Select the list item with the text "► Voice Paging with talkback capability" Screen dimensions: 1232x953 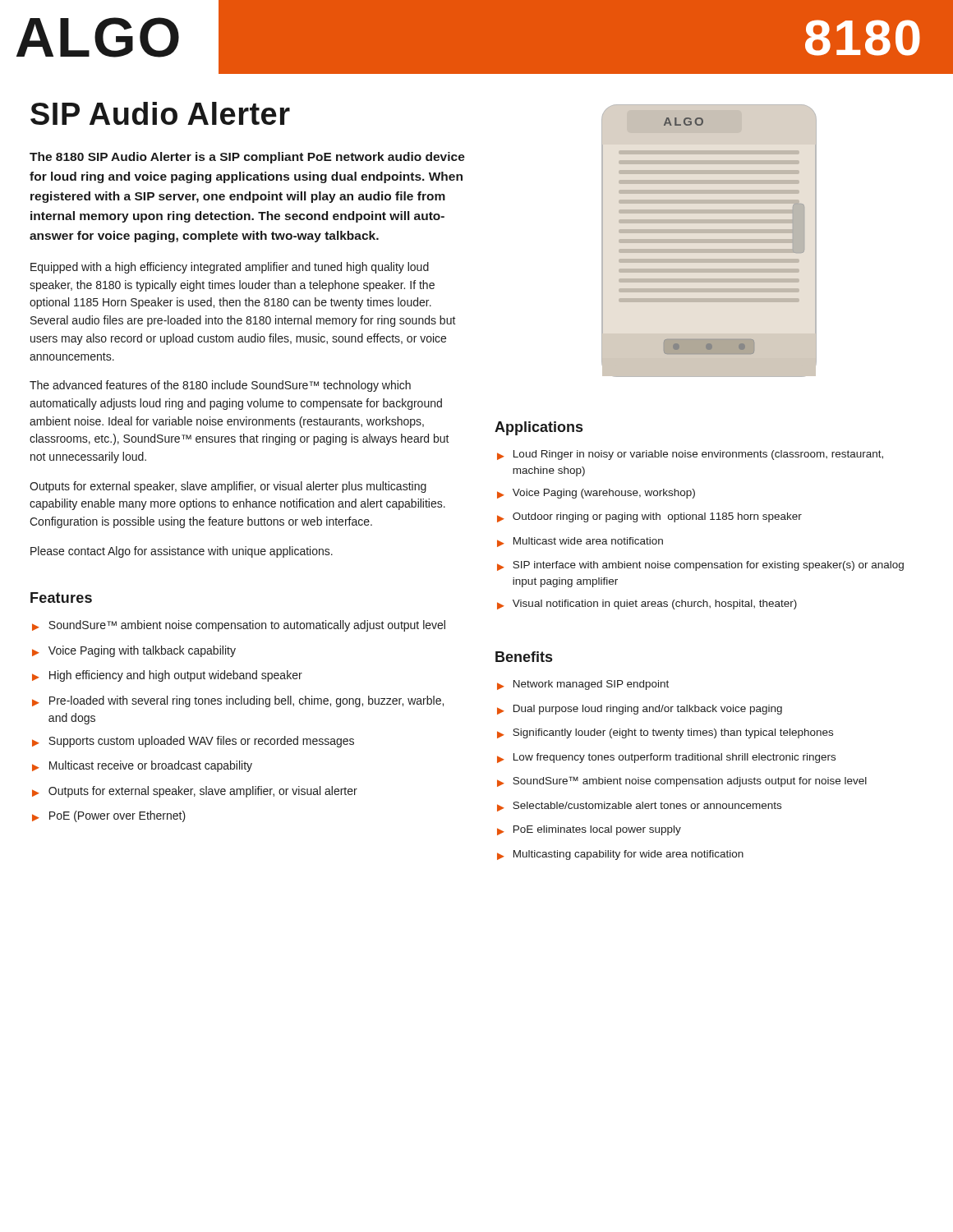pos(133,652)
